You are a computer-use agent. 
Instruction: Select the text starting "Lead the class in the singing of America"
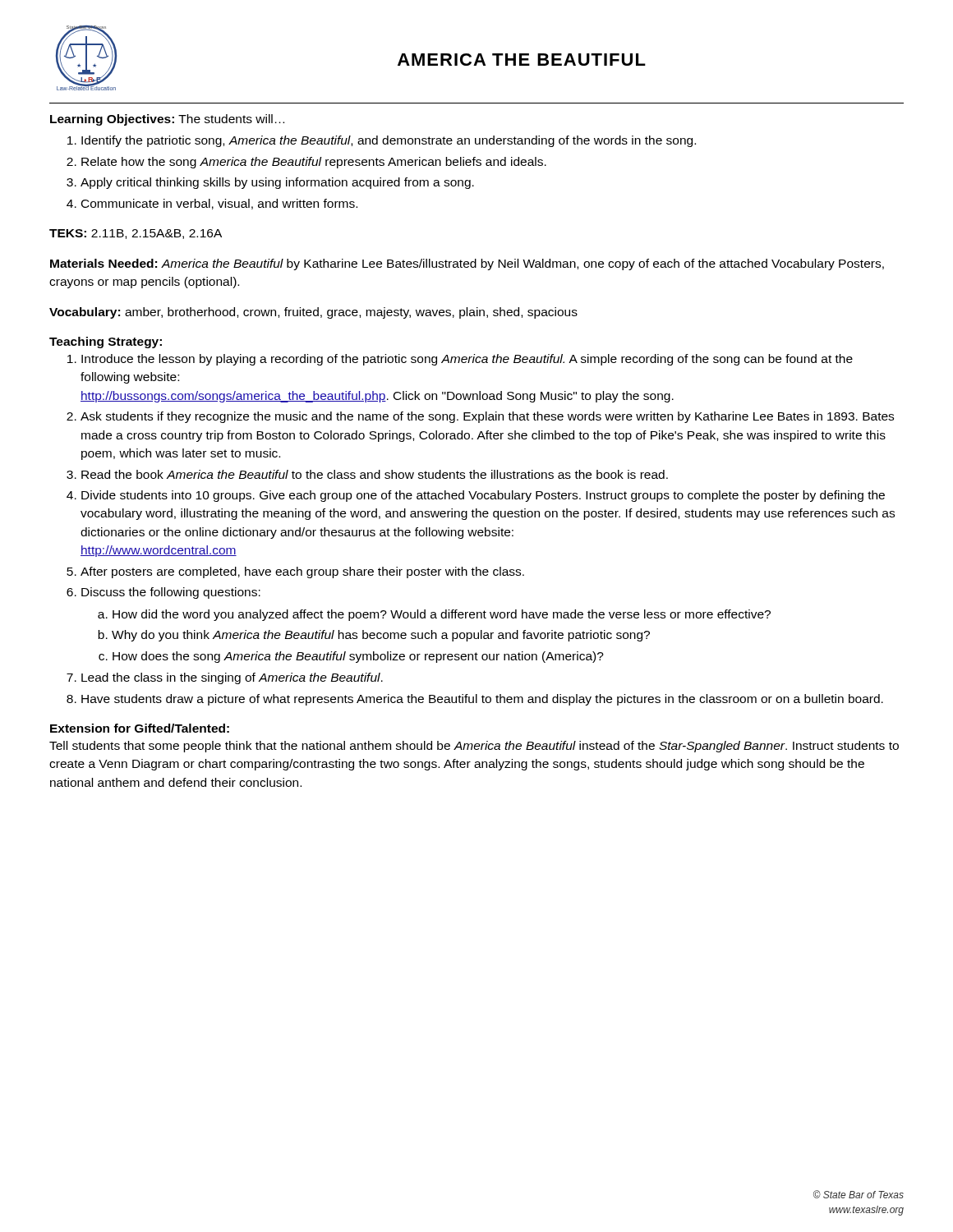232,677
